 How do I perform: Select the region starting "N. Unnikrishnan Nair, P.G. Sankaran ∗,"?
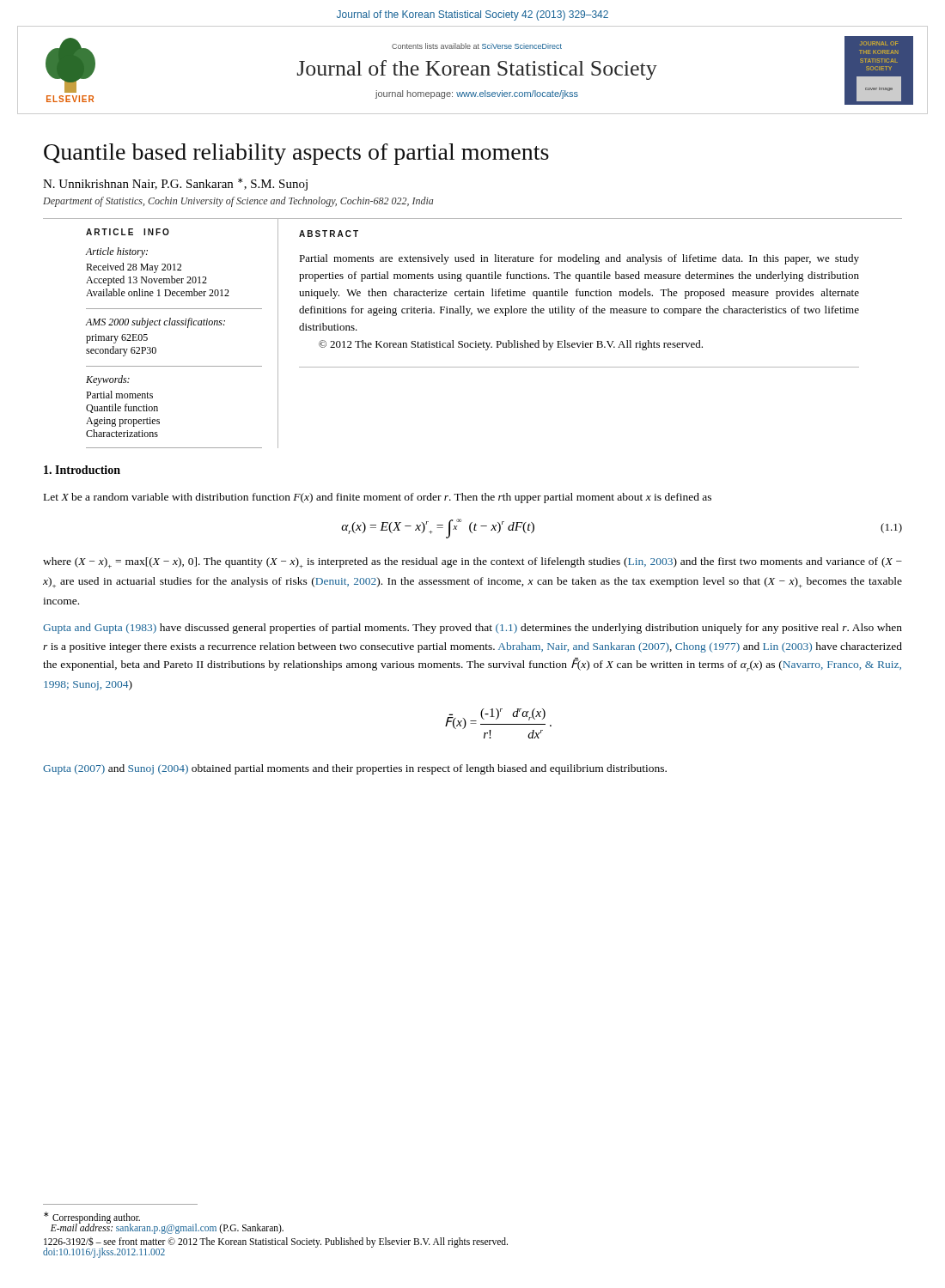(x=176, y=183)
